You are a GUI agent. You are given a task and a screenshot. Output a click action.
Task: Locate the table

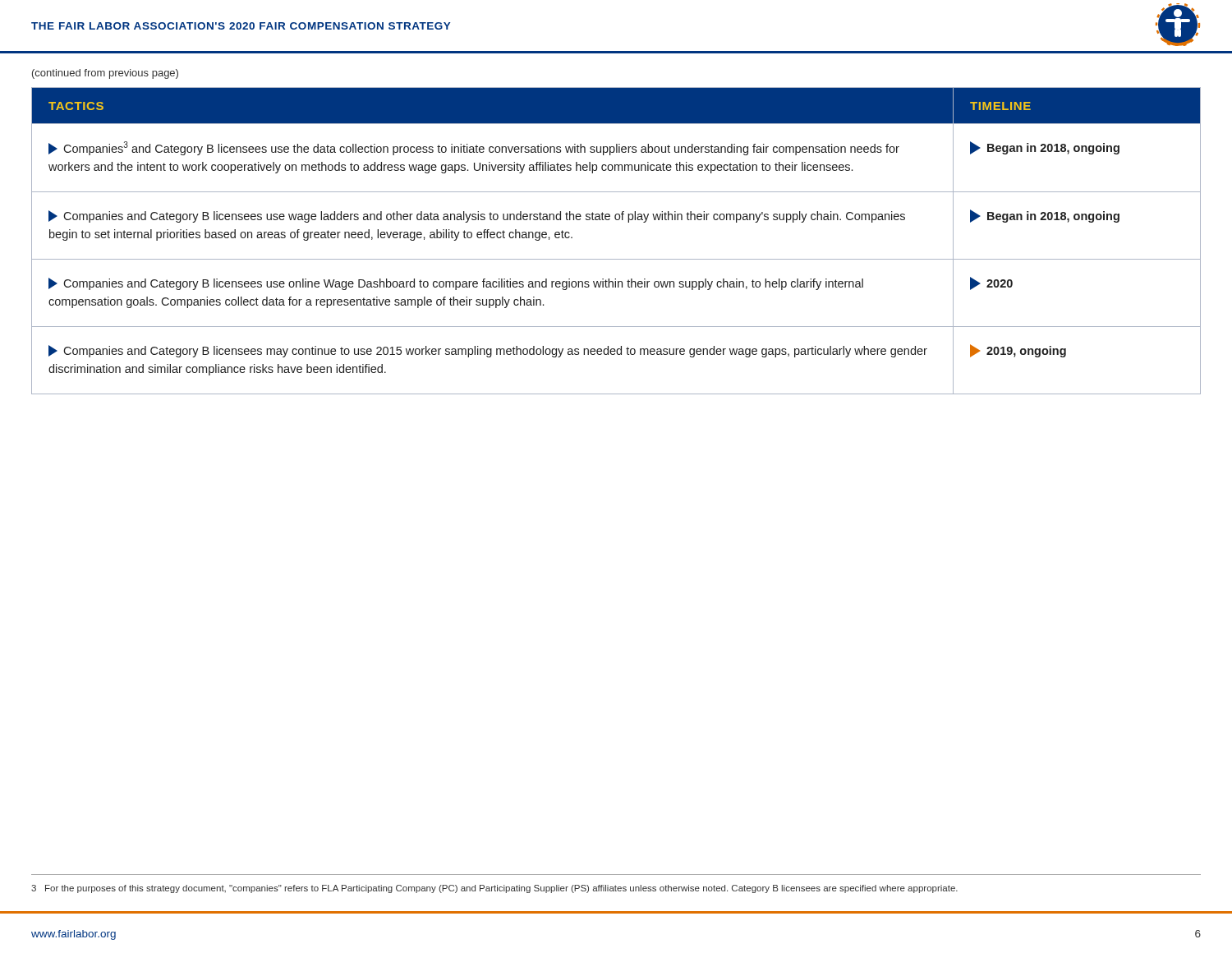(616, 241)
